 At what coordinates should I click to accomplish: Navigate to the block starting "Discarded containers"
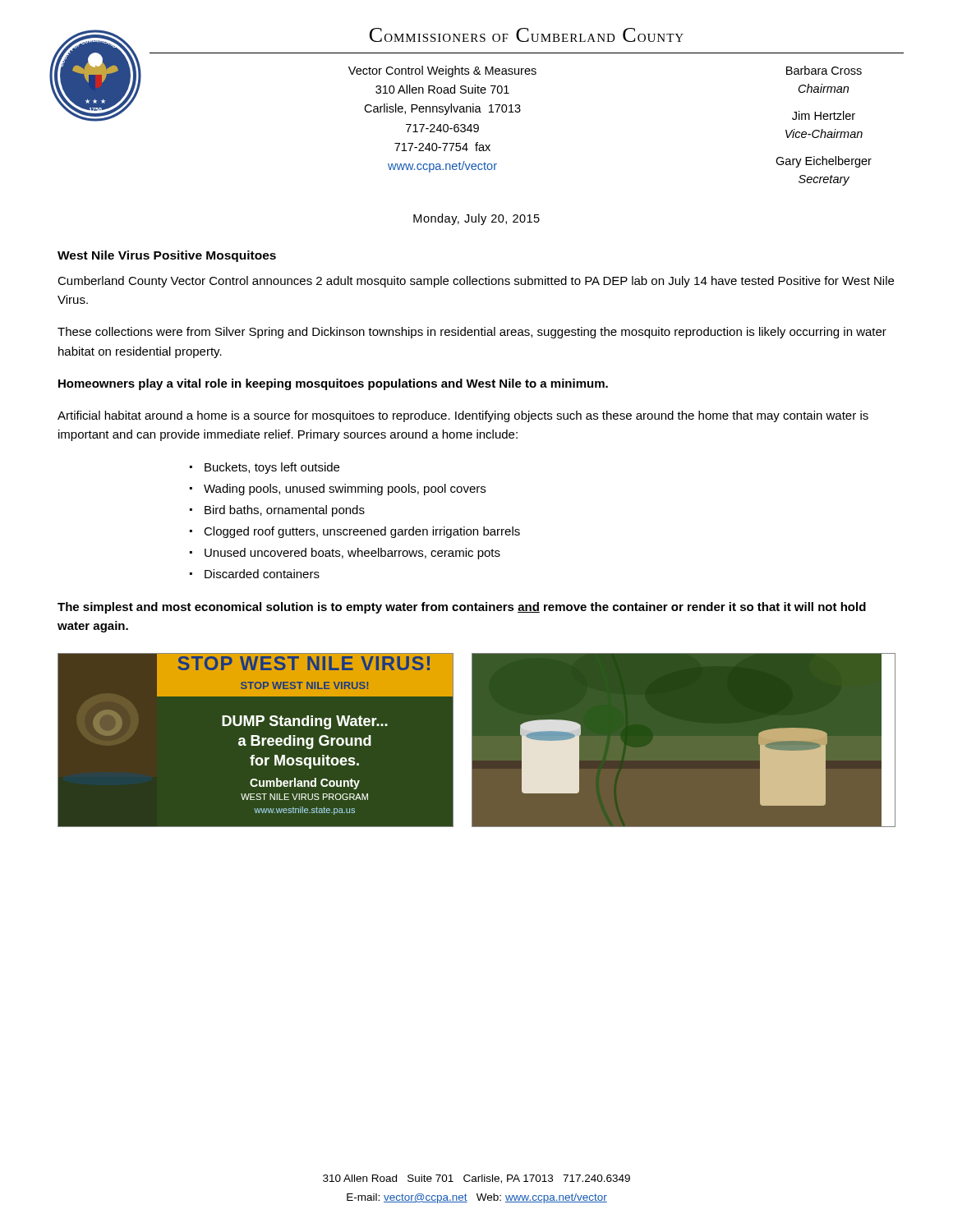click(262, 573)
